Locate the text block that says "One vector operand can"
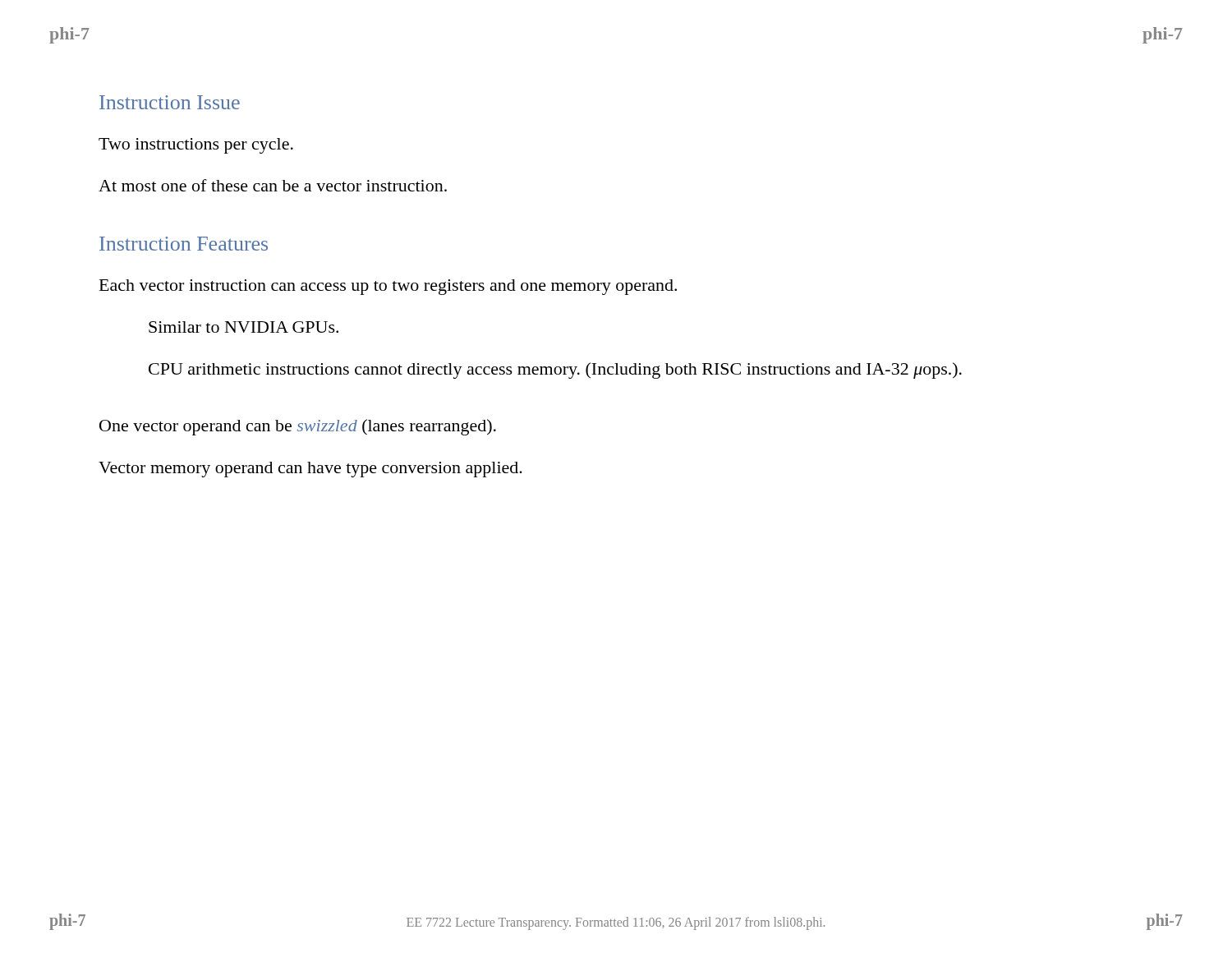Screen dimensions: 953x1232 pos(298,425)
